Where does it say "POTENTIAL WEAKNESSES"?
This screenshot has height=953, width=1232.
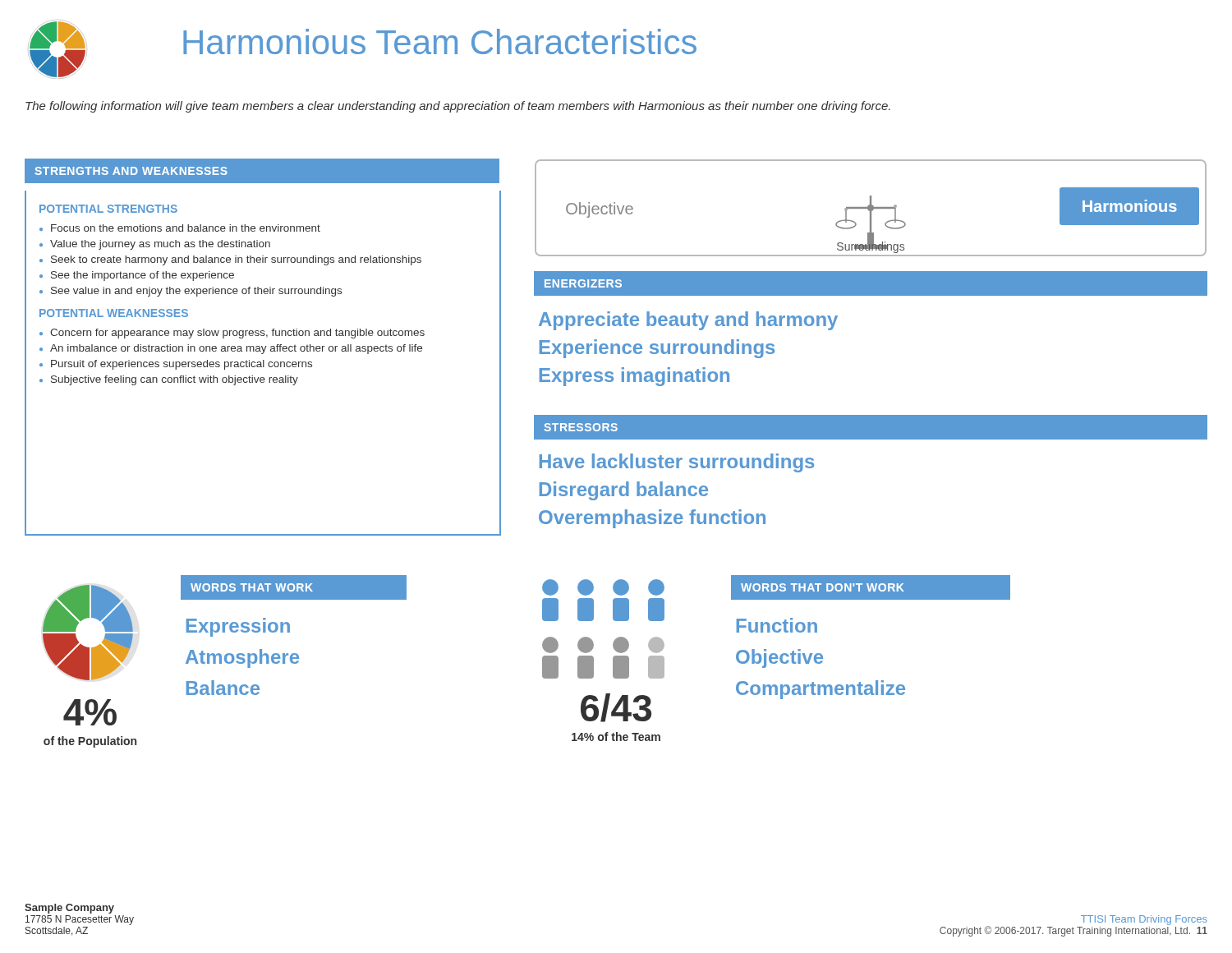[x=114, y=313]
